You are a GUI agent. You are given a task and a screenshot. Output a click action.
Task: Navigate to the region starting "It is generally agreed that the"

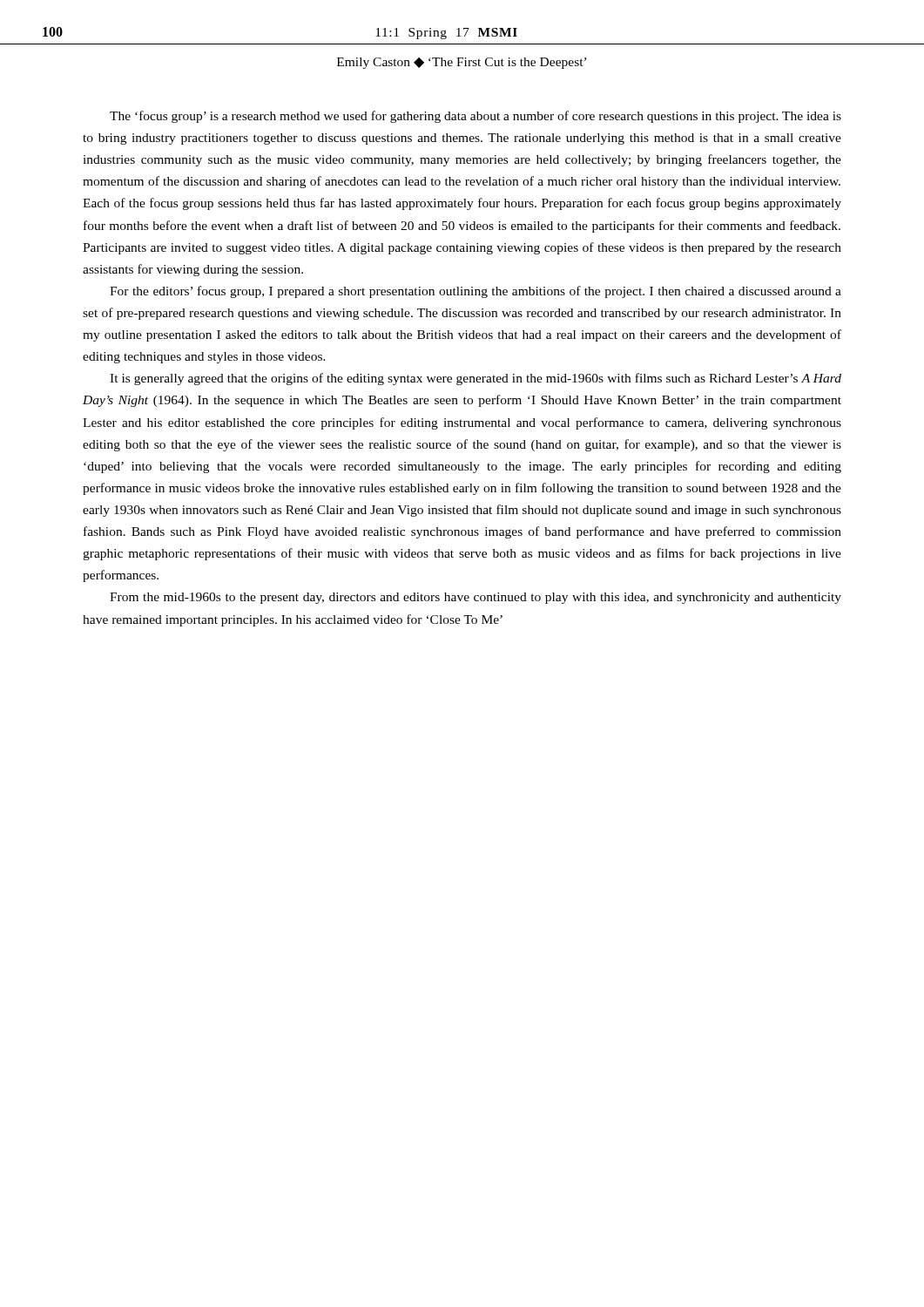462,476
